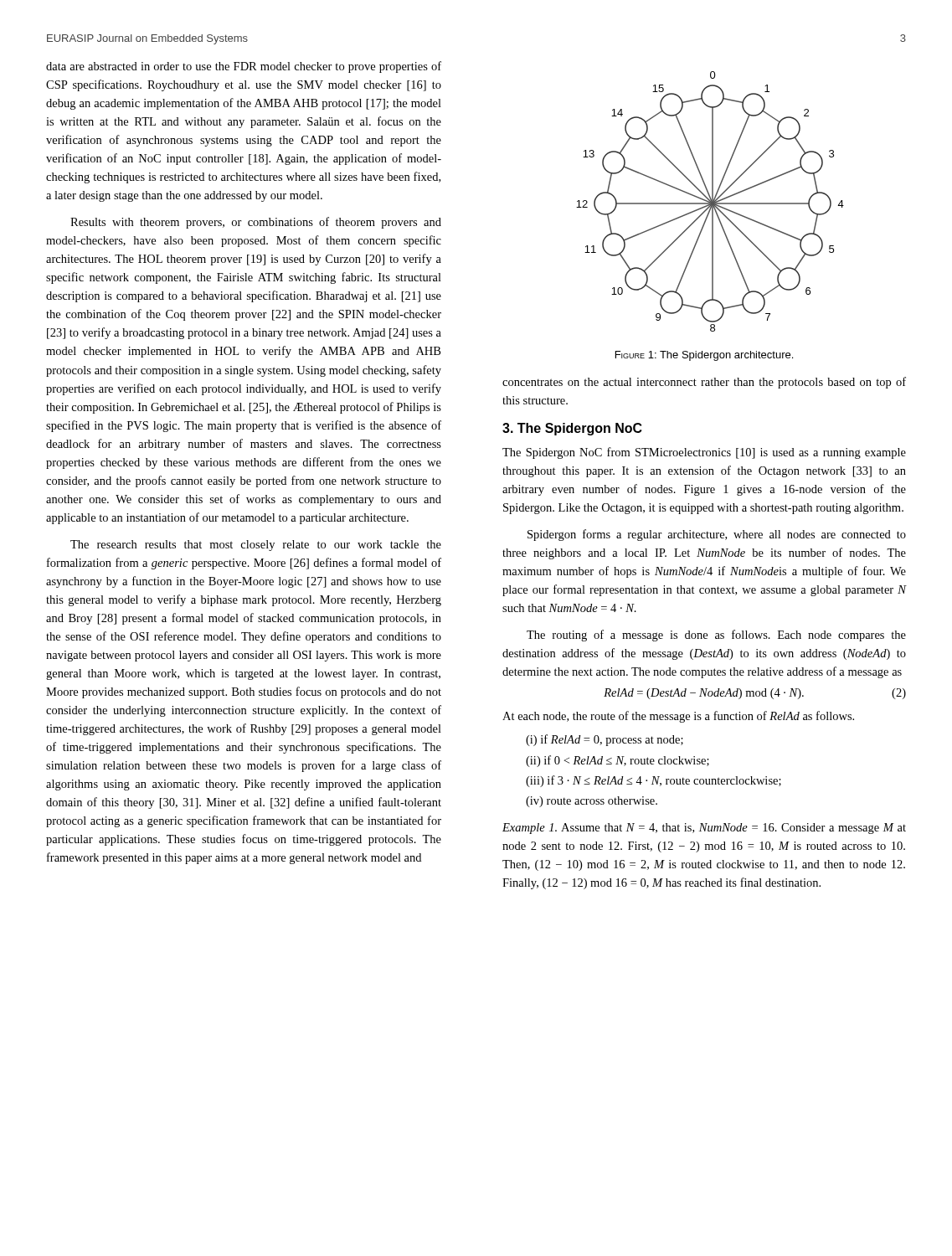Where is the passage that starts "Spidergon forms a"?
Viewport: 952px width, 1256px height.
pos(704,571)
